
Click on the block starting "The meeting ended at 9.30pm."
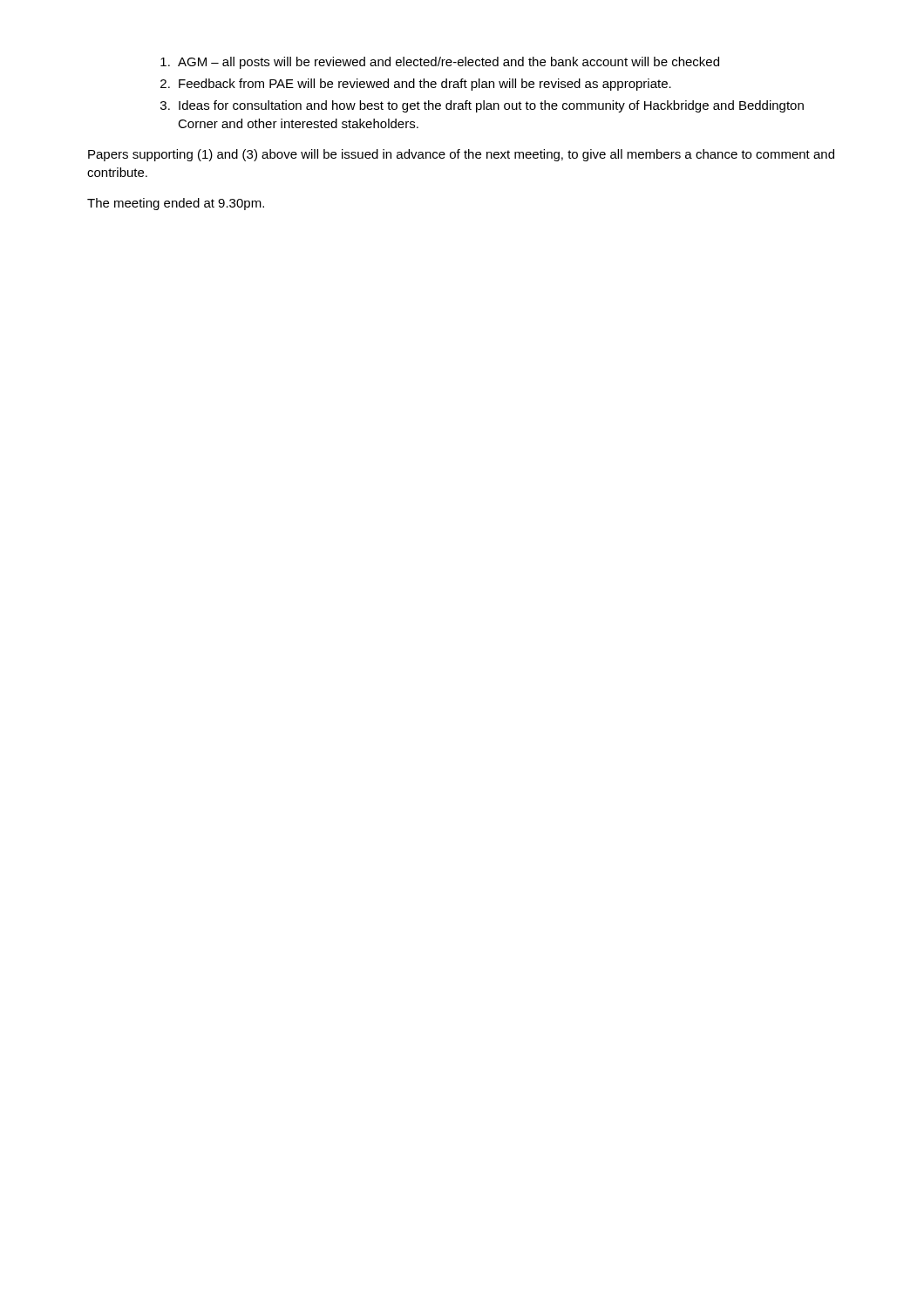(176, 203)
